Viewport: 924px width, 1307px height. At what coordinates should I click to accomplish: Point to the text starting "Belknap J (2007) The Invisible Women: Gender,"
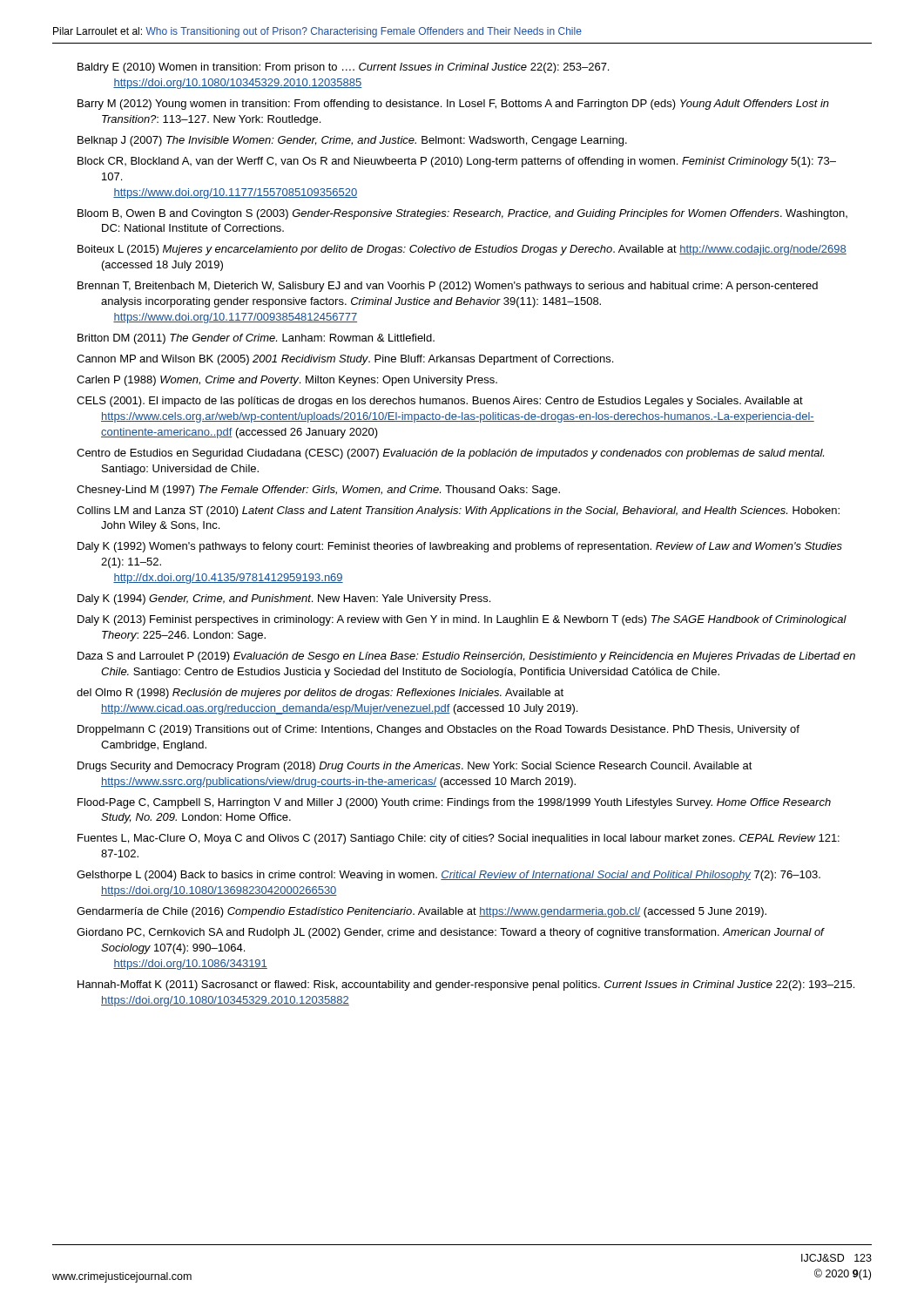pos(352,140)
